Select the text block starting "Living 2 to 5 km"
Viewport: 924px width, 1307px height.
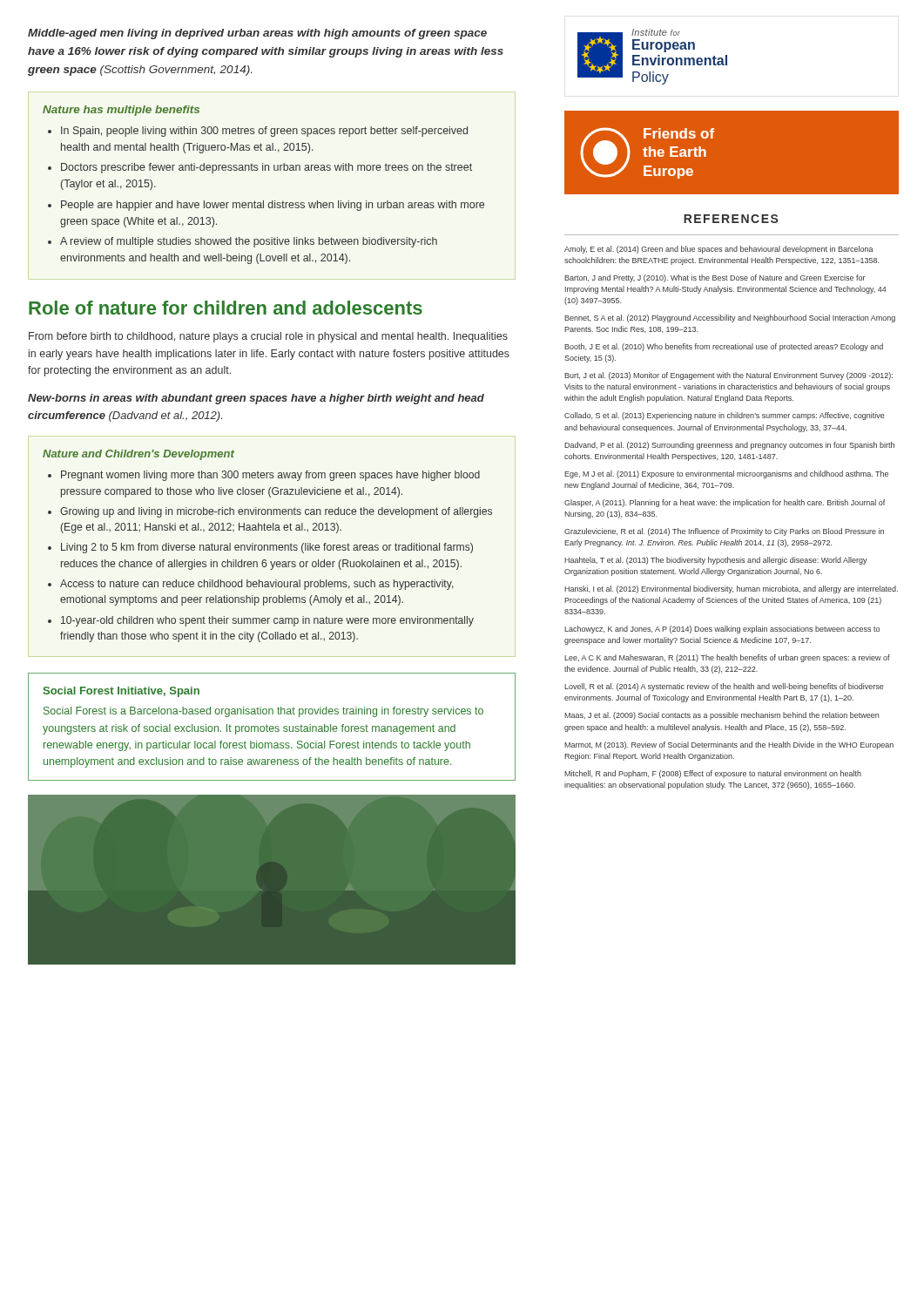click(x=280, y=556)
